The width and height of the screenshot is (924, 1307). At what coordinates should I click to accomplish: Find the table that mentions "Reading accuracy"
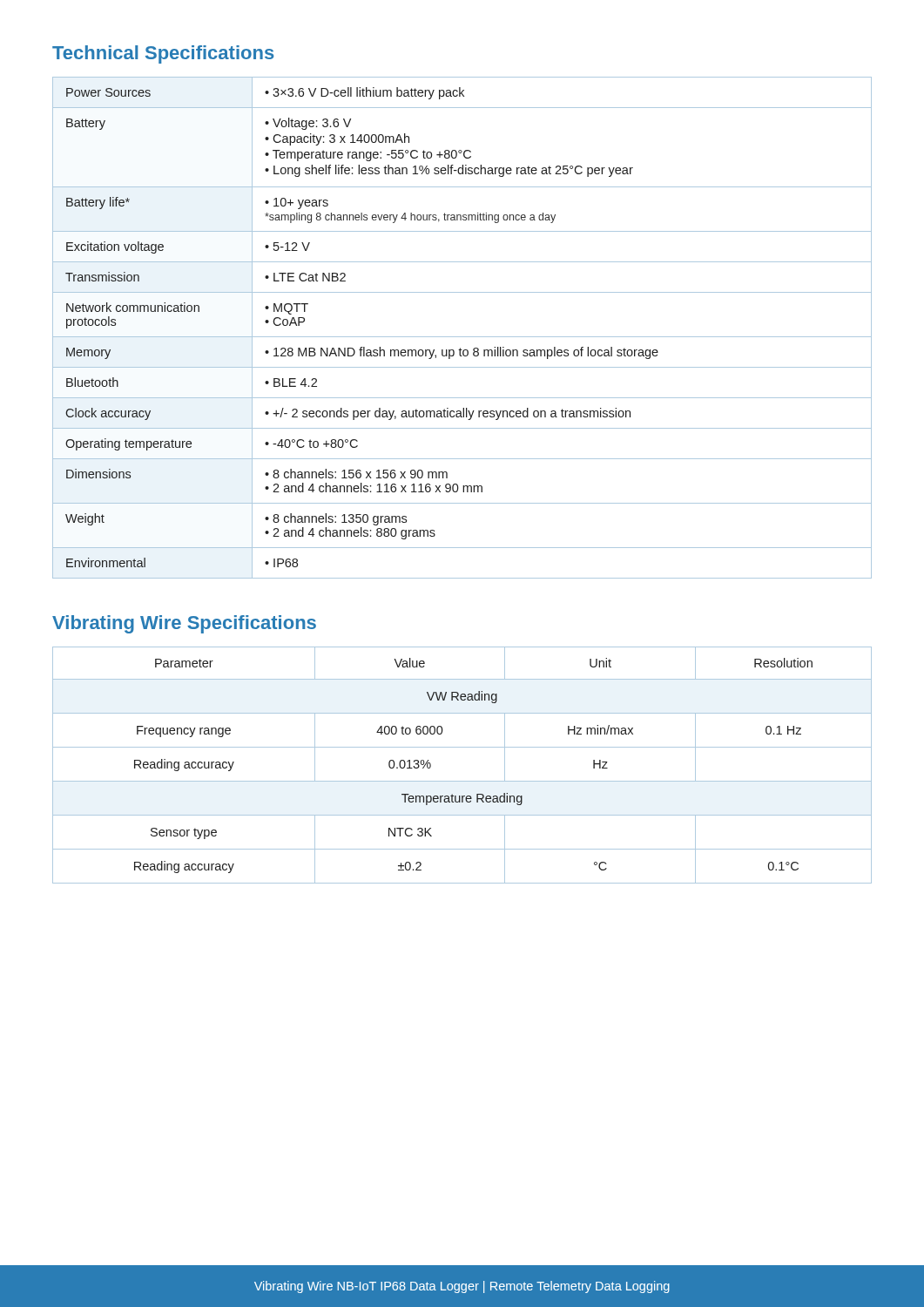[462, 765]
